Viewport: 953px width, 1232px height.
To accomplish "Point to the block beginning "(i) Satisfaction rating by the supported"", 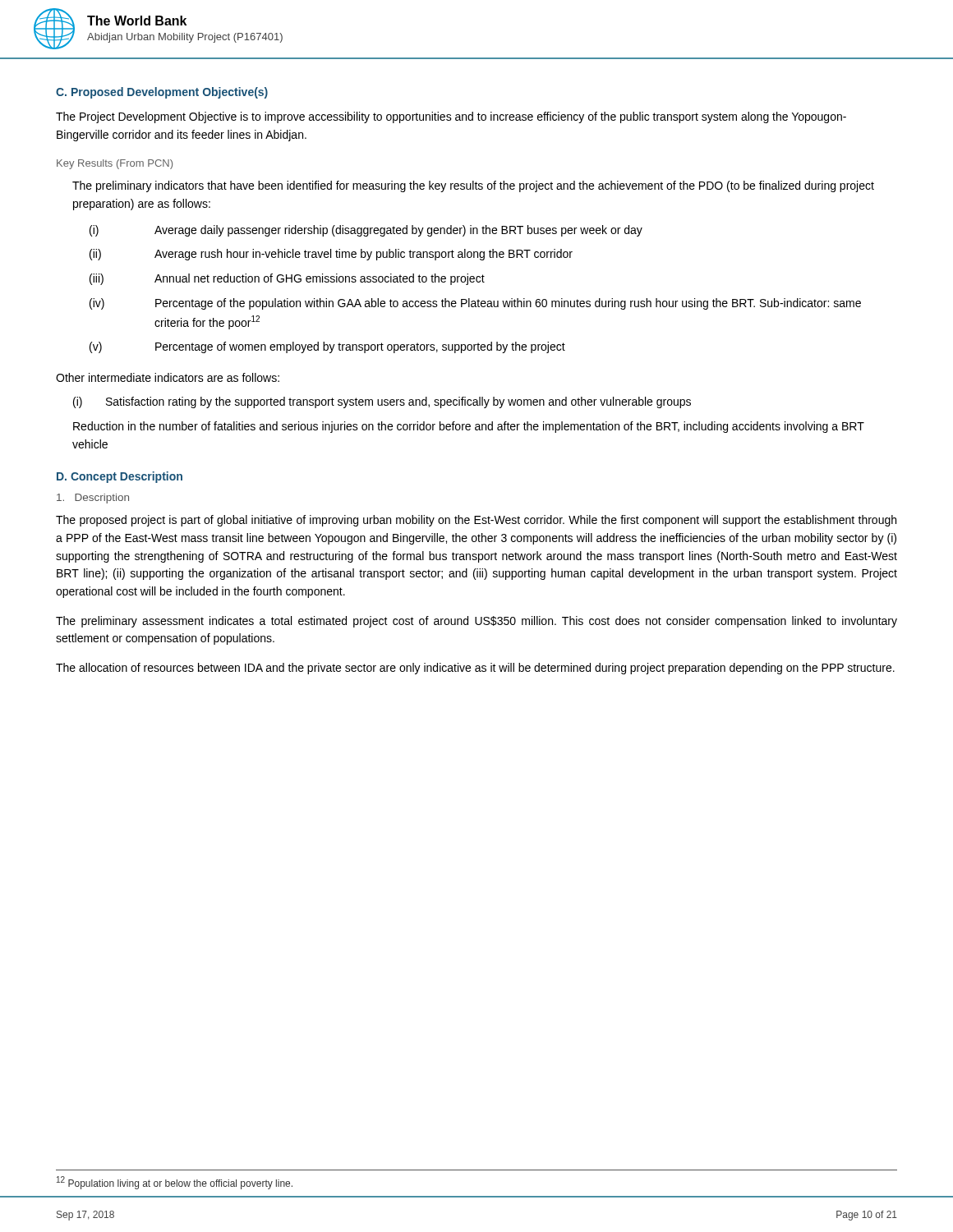I will (476, 402).
